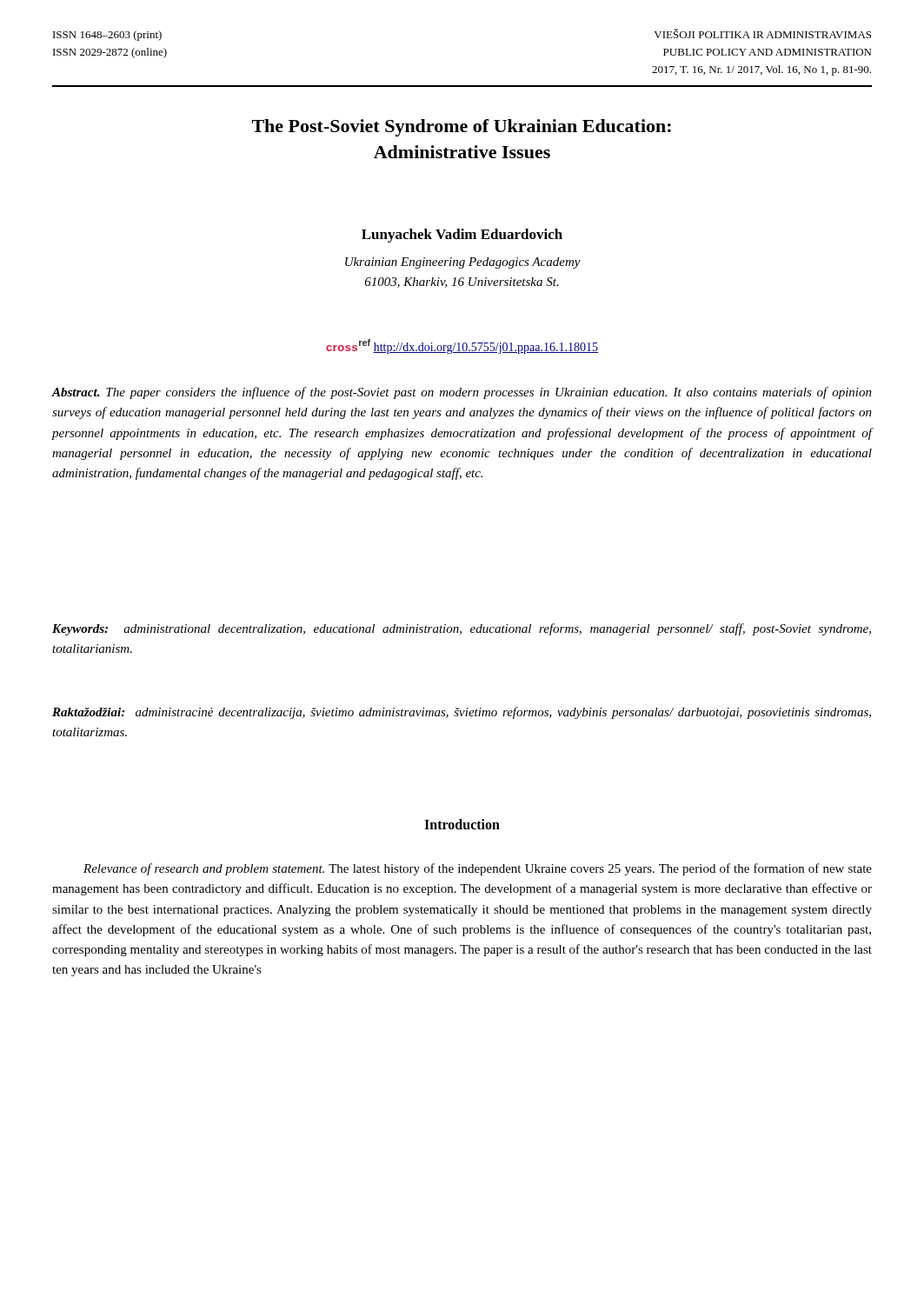Locate a section header
Screen dimensions: 1304x924
(x=462, y=825)
